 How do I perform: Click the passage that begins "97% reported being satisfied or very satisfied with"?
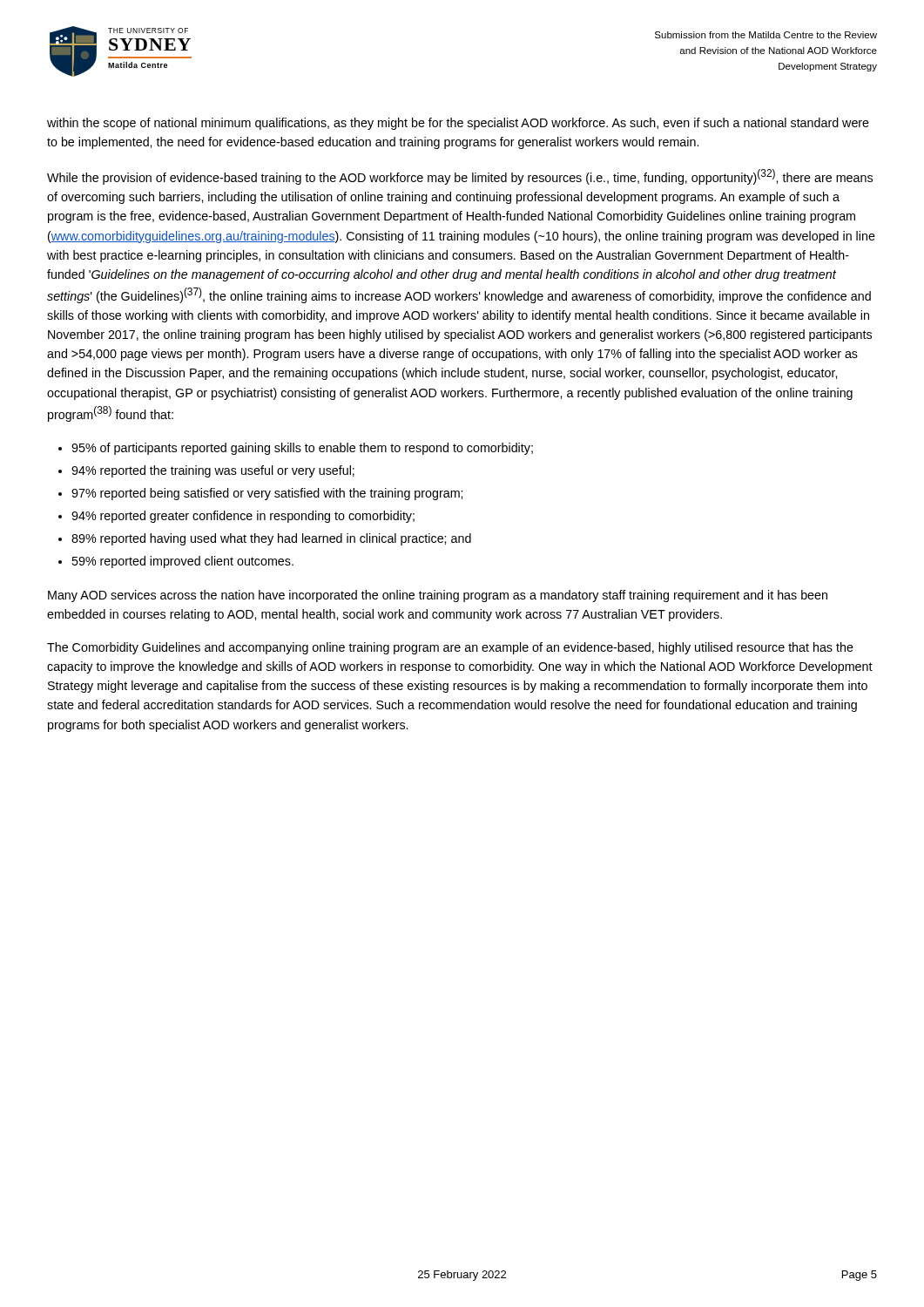click(268, 493)
